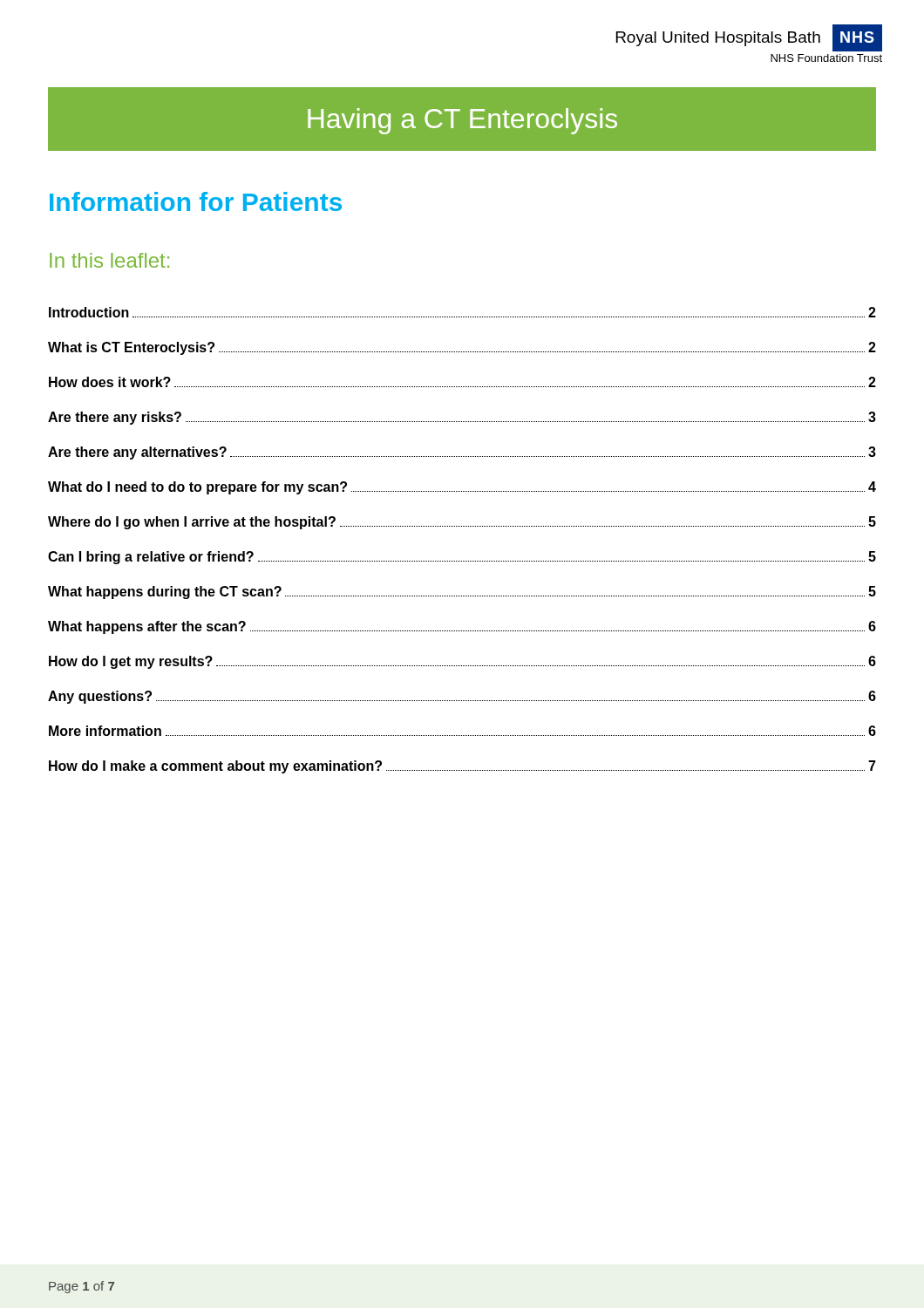This screenshot has height=1308, width=924.
Task: Point to the passage starting "Any questions? 6"
Action: click(462, 697)
